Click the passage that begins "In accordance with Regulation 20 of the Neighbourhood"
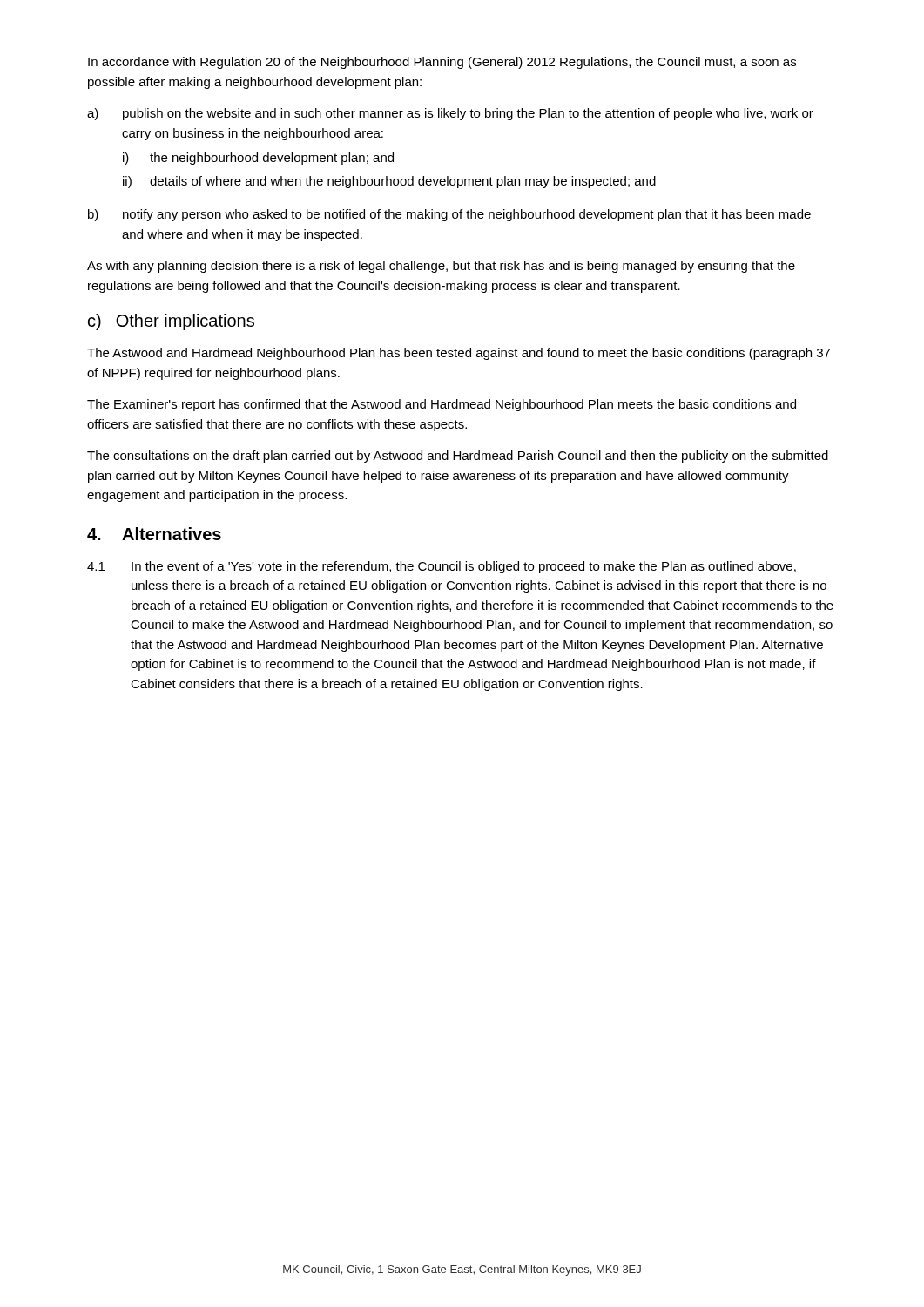 coord(462,72)
